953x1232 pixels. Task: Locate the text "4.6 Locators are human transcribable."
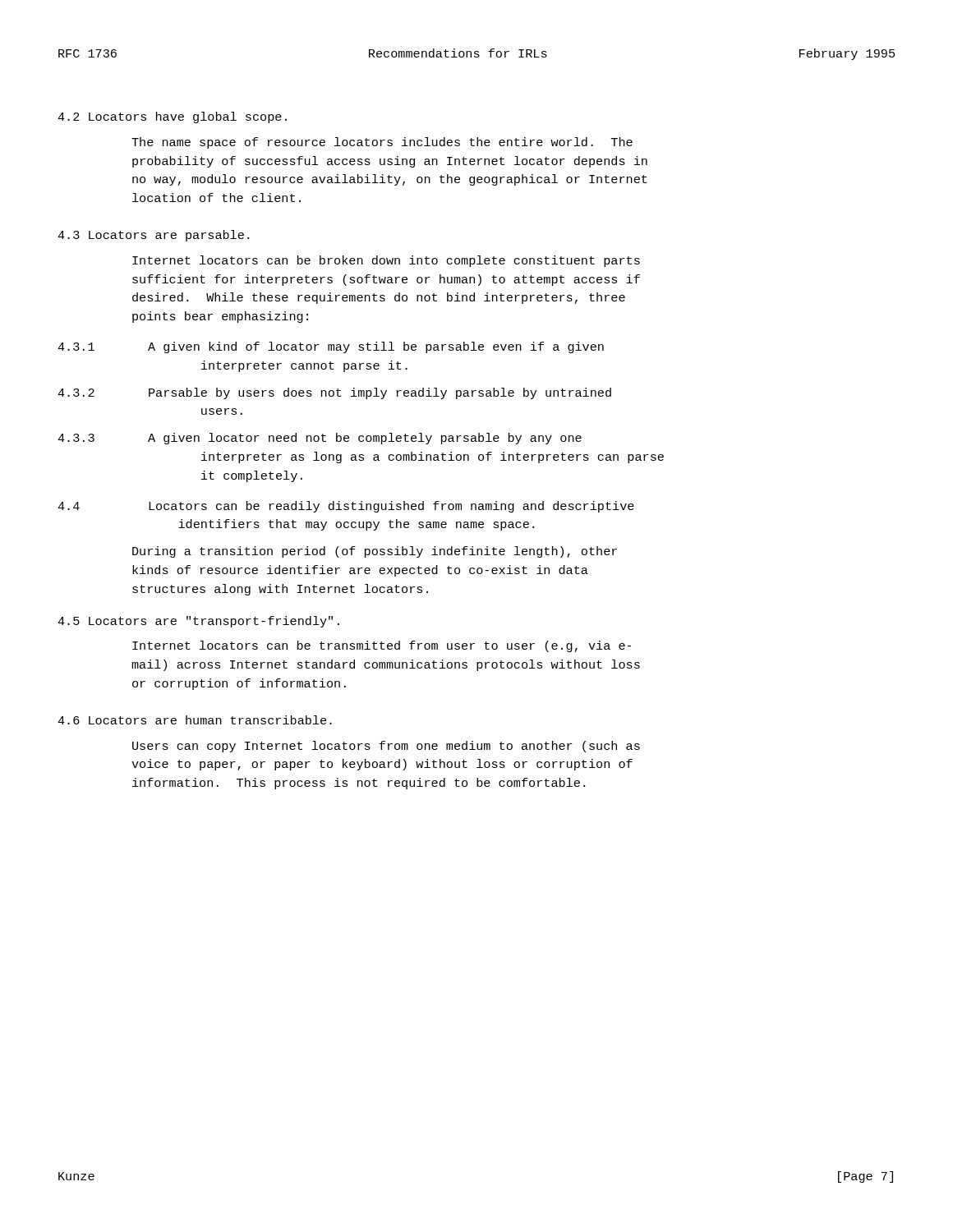coord(196,721)
